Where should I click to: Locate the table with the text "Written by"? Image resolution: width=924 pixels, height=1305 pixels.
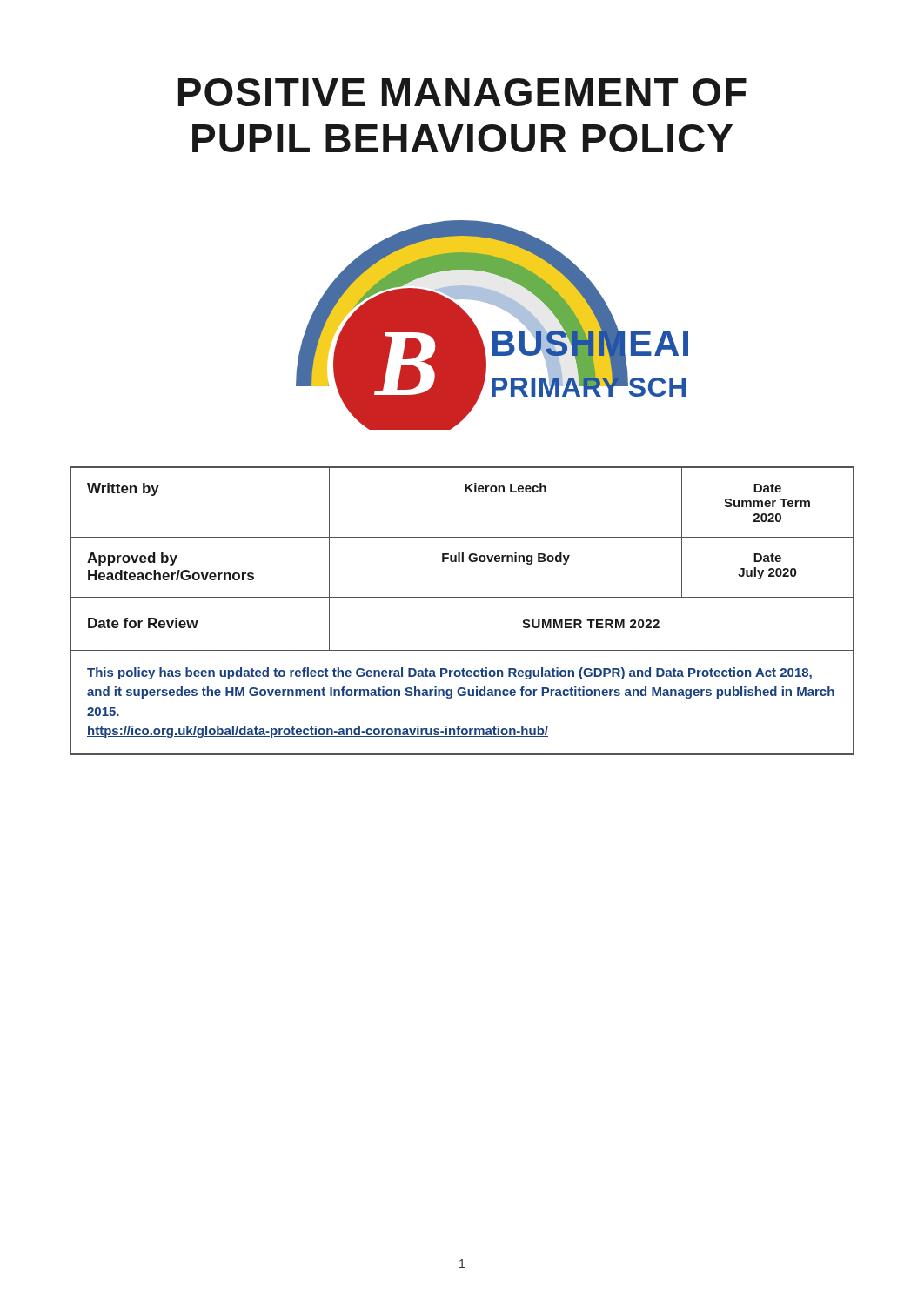pos(462,611)
